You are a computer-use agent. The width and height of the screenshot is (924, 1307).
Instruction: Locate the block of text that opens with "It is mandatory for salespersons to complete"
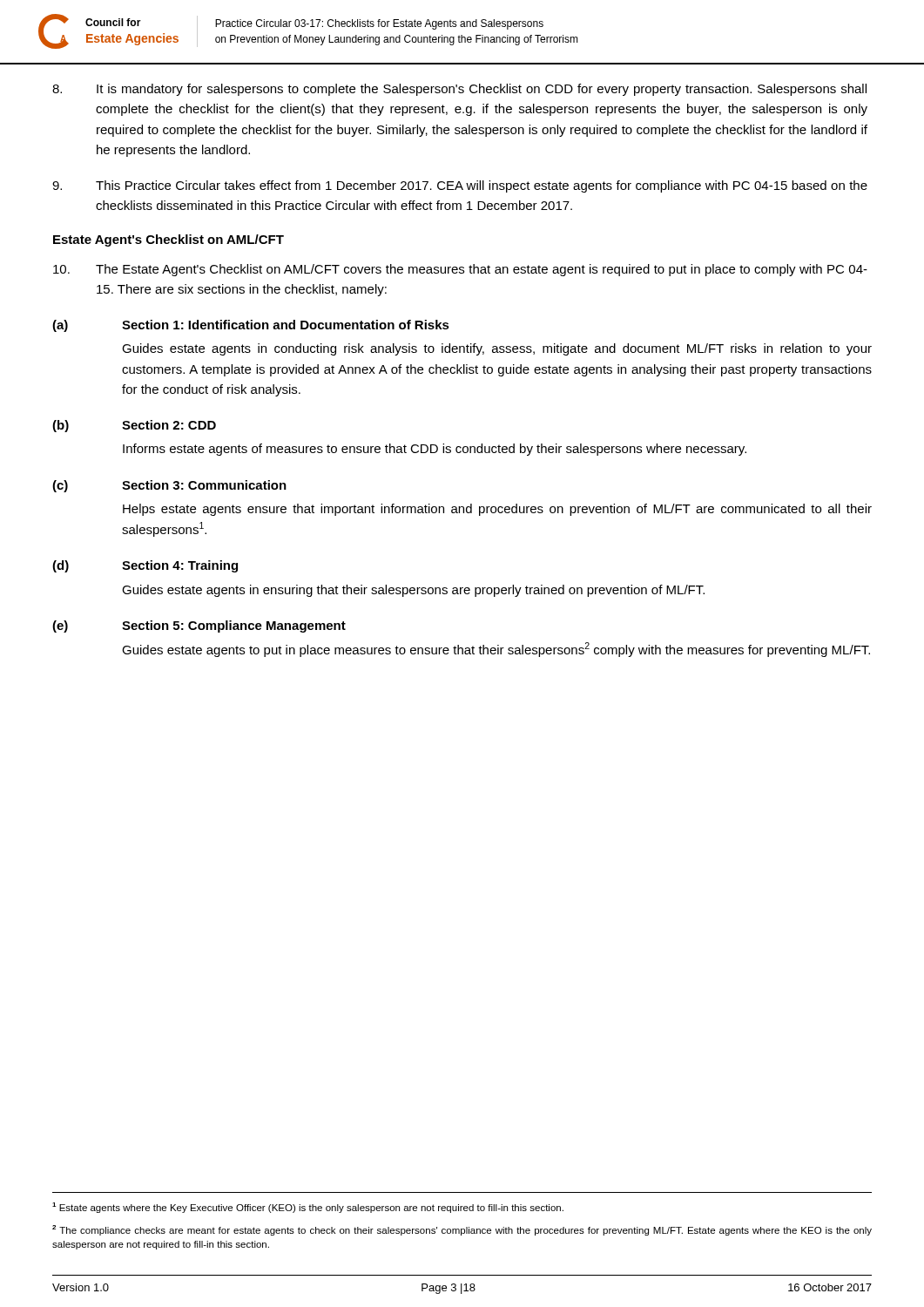coord(460,119)
